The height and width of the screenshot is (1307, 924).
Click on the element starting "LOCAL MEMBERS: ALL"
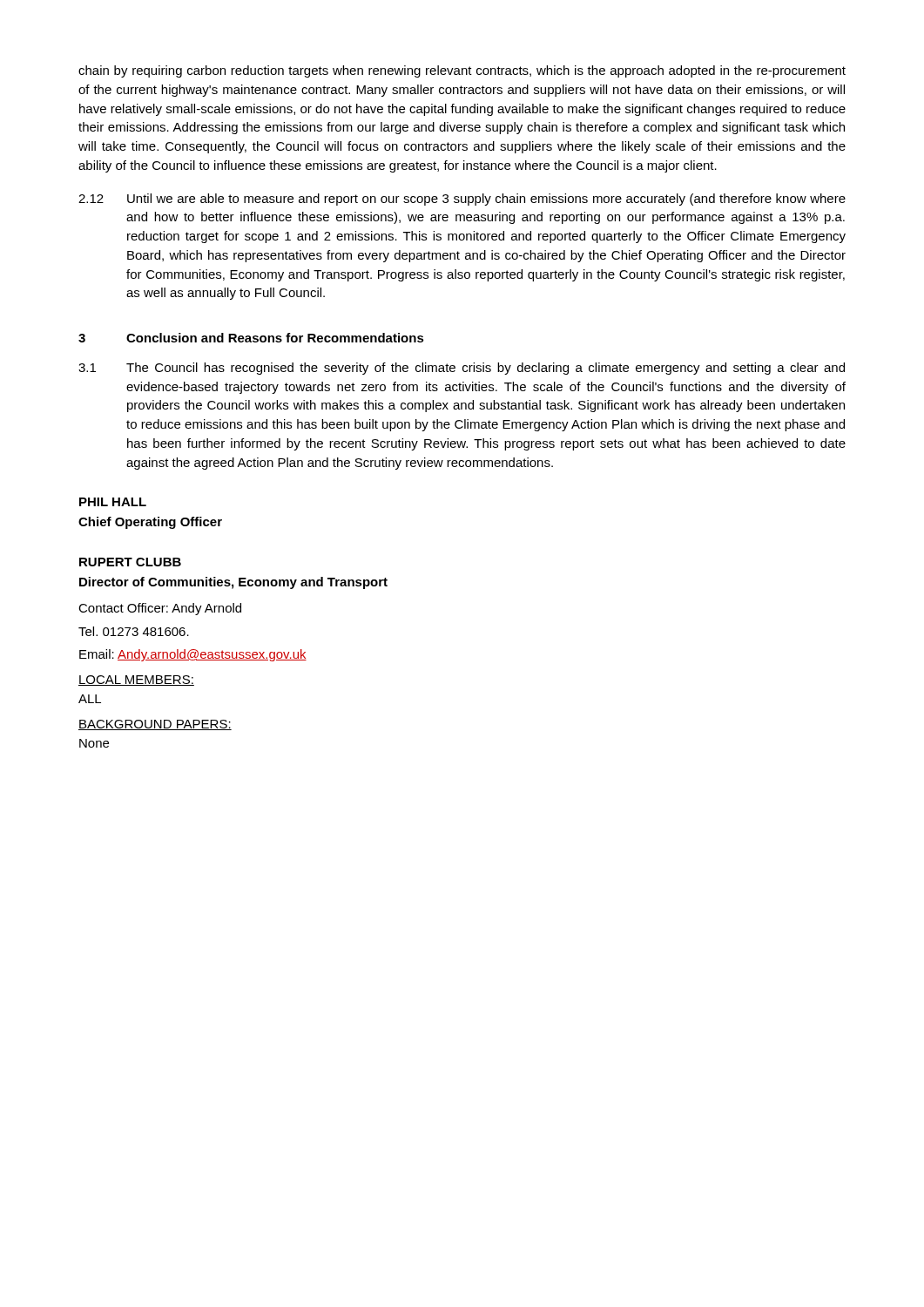(x=136, y=689)
